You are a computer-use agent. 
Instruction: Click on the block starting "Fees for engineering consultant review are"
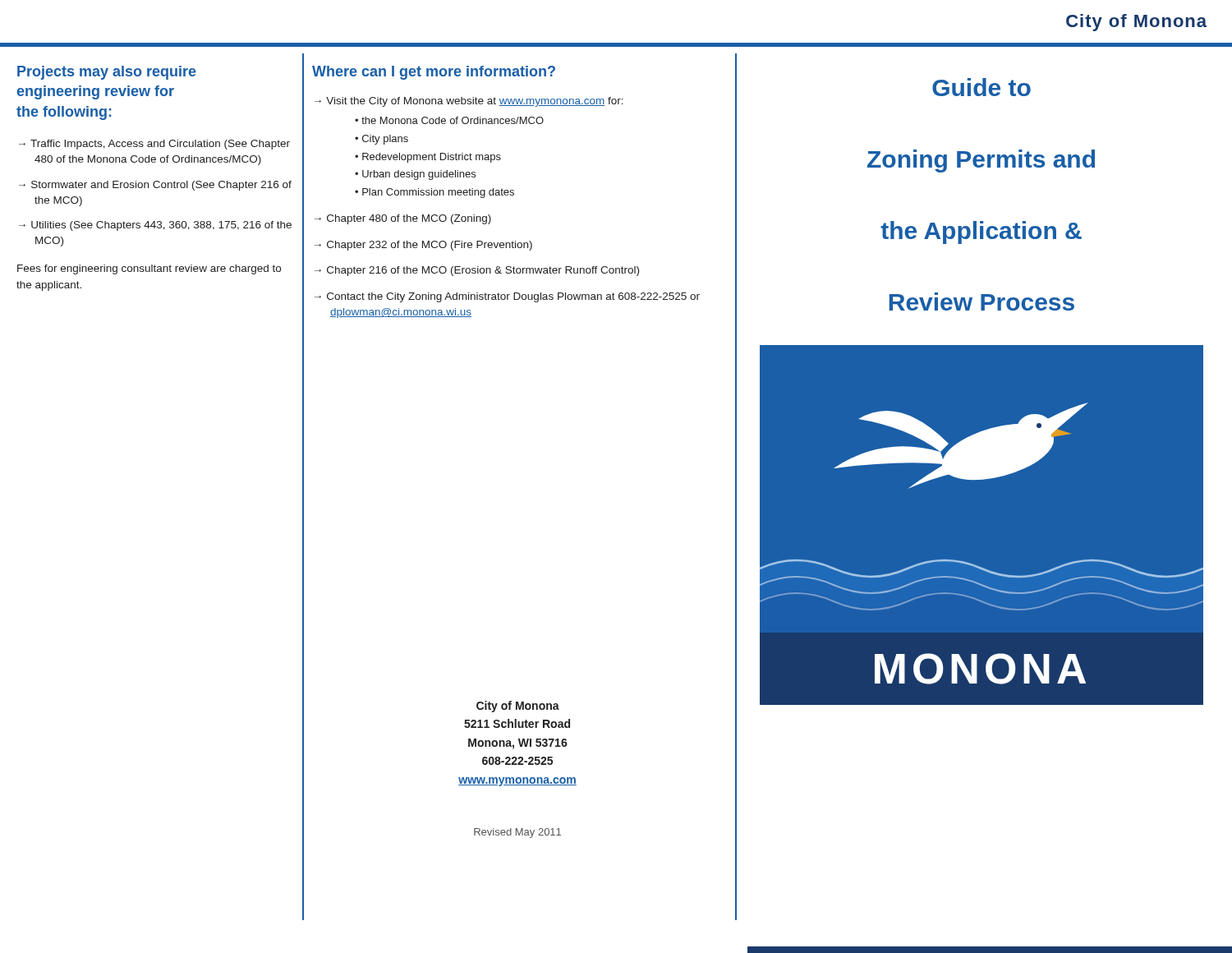pos(149,276)
